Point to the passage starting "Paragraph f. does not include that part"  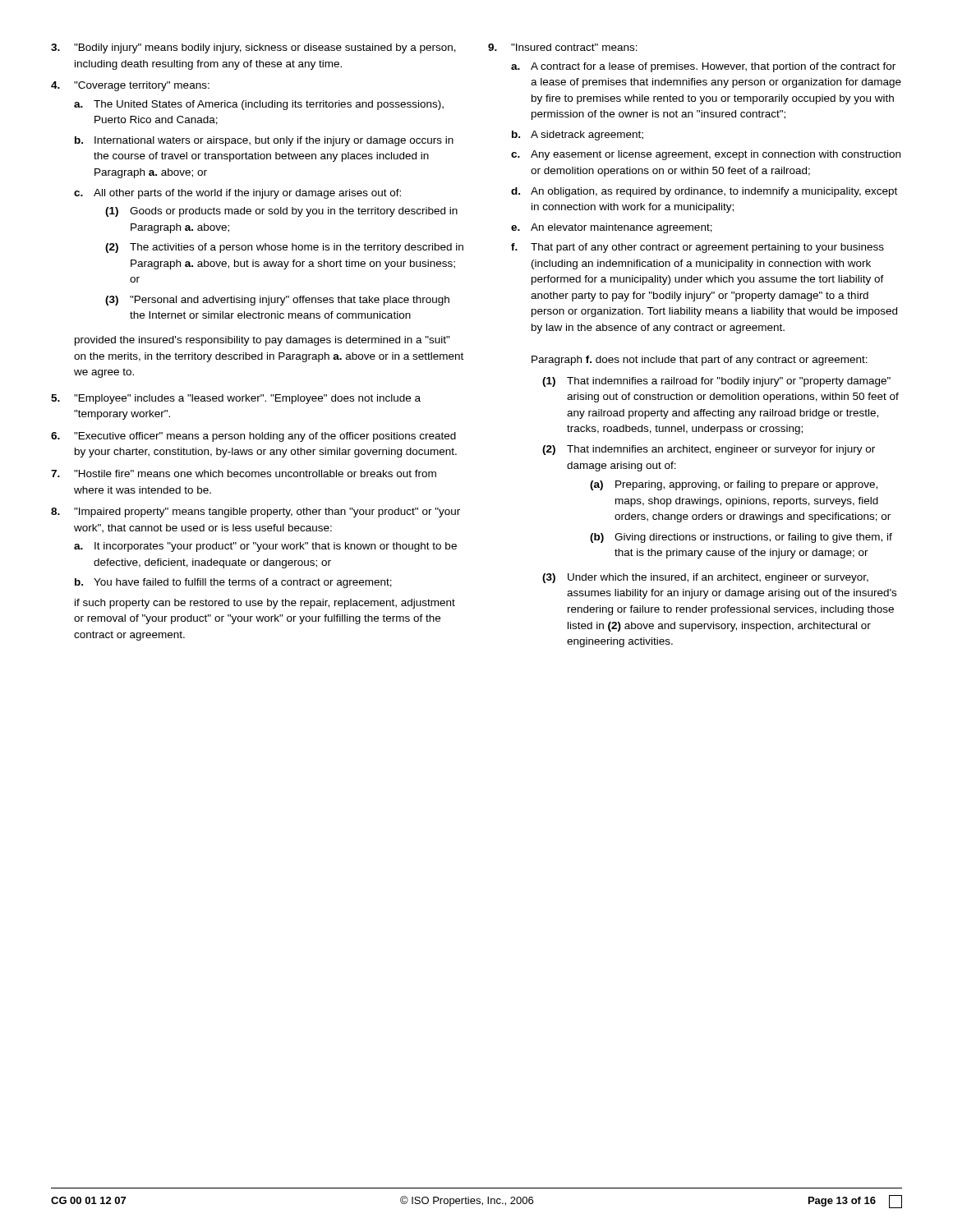[x=699, y=359]
